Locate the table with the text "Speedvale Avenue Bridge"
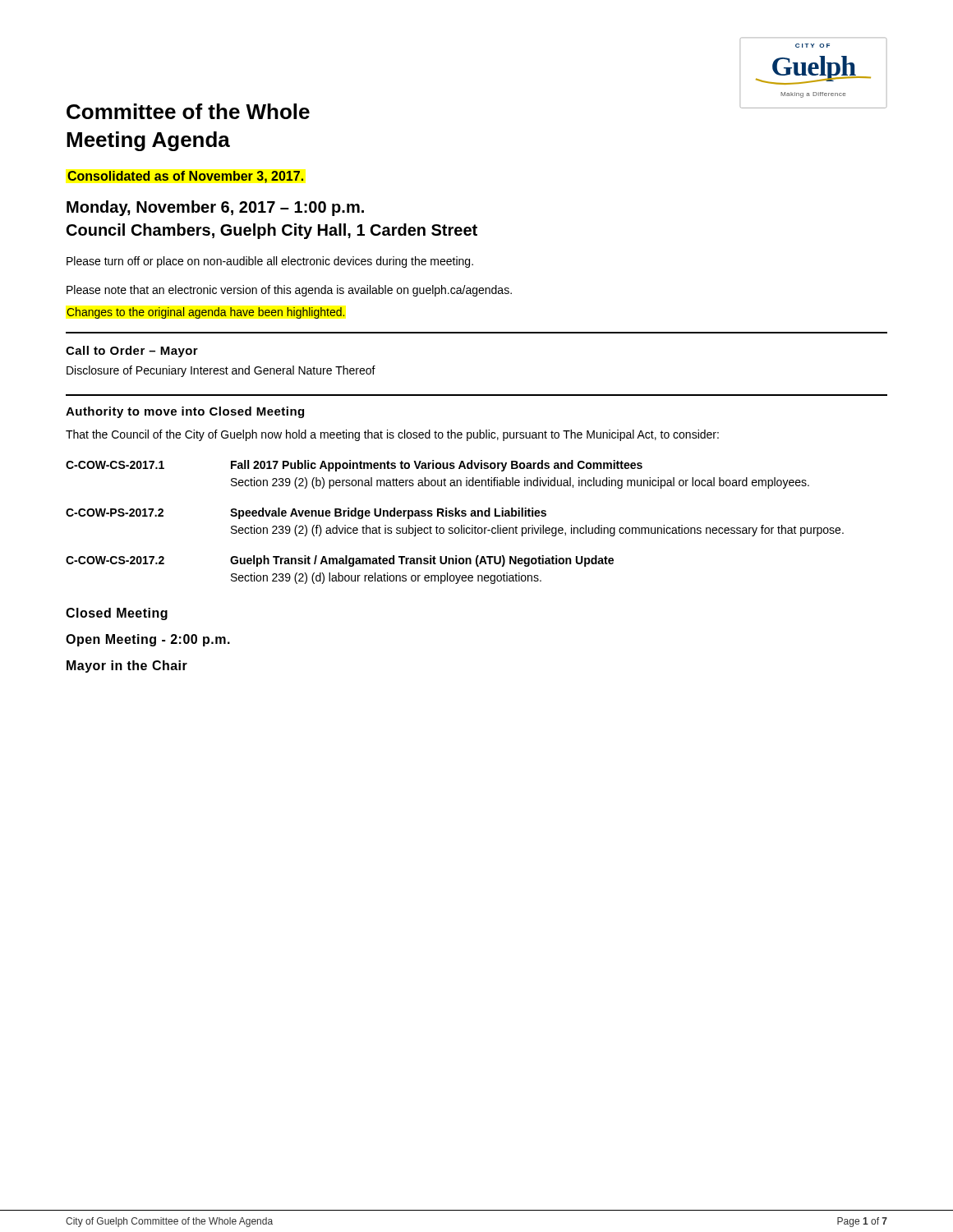This screenshot has width=953, height=1232. [476, 523]
